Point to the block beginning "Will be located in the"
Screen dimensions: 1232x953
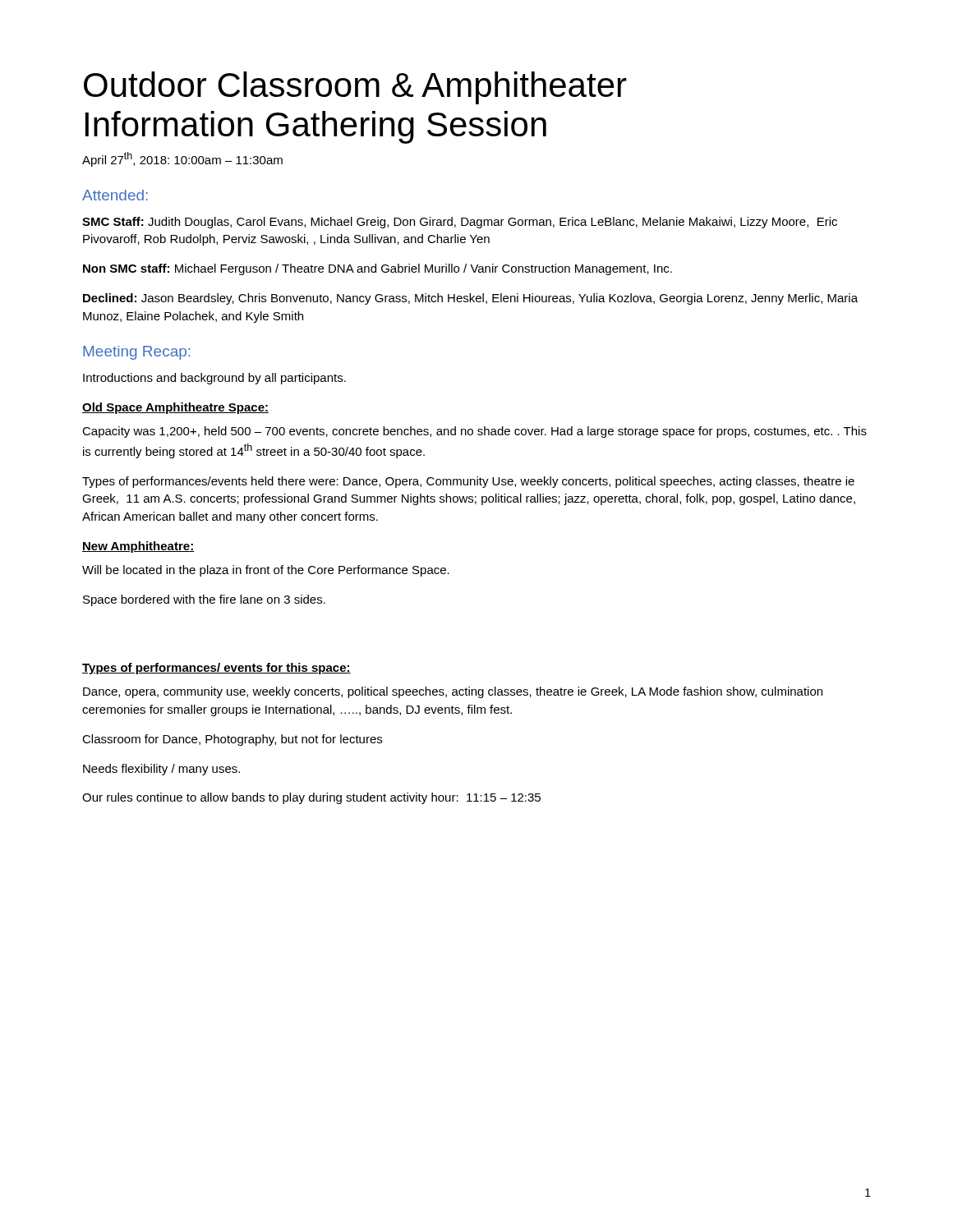click(x=266, y=569)
